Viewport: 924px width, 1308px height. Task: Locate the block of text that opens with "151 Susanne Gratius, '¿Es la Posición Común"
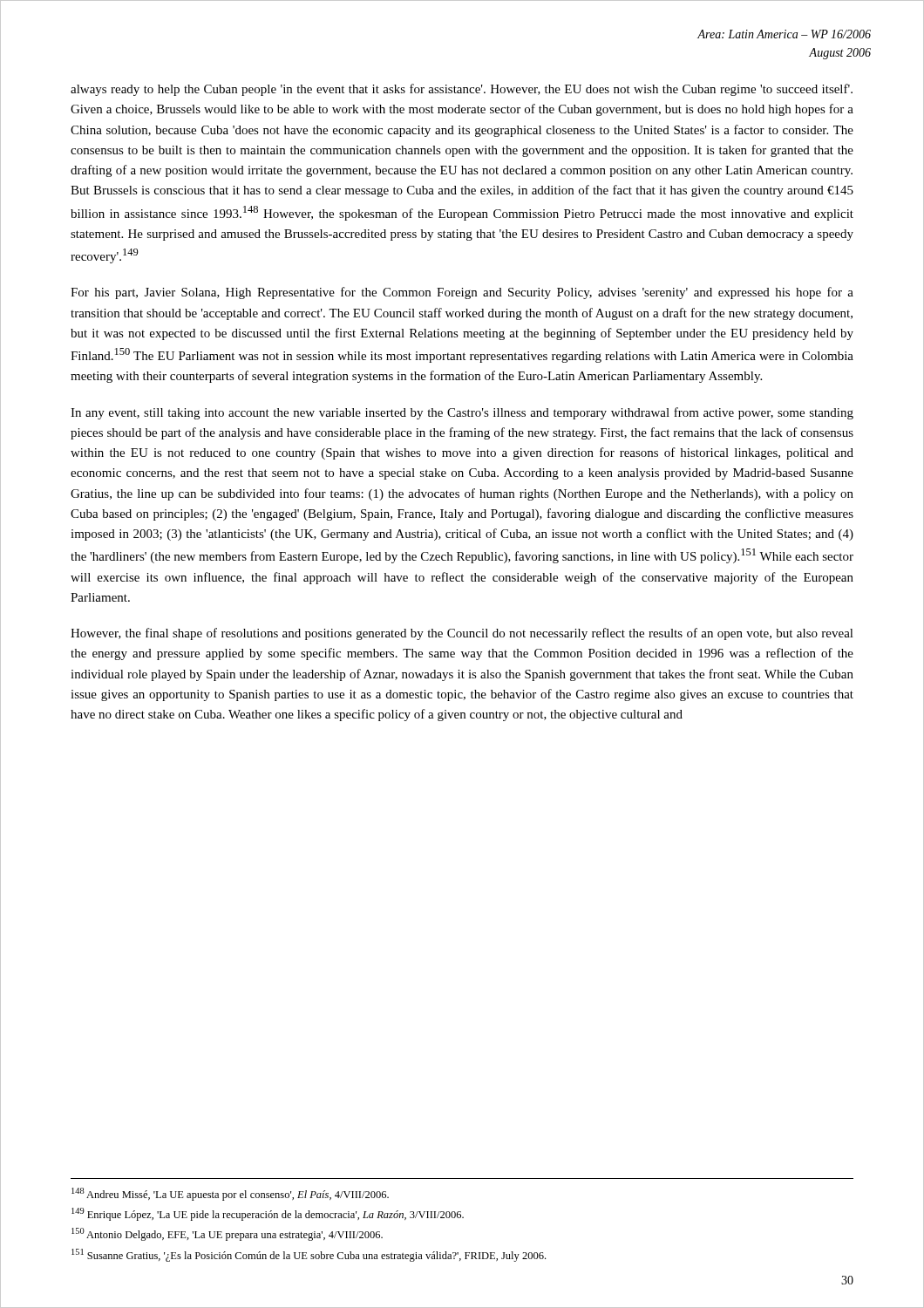point(309,1254)
